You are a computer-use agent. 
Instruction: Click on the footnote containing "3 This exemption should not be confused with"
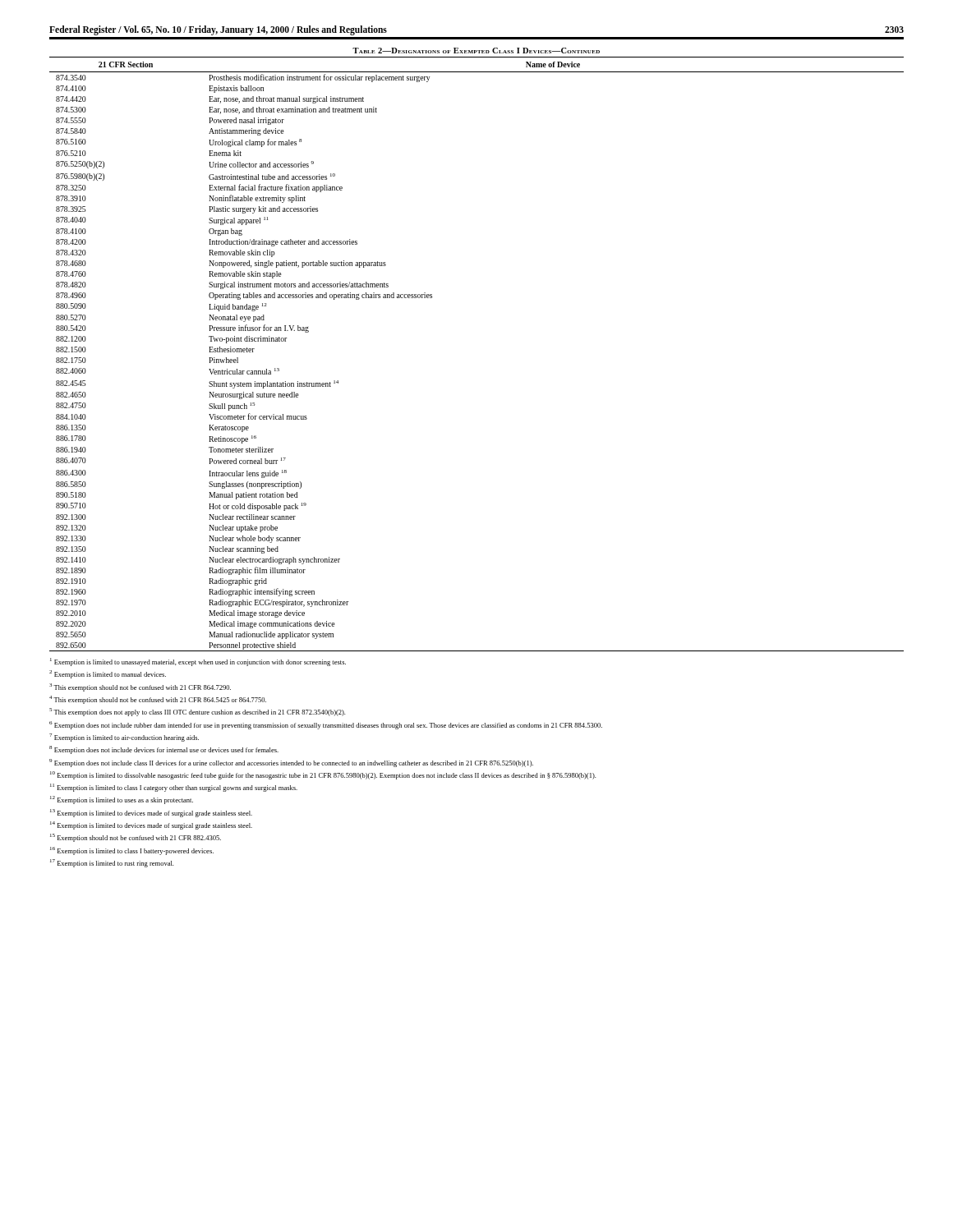140,686
